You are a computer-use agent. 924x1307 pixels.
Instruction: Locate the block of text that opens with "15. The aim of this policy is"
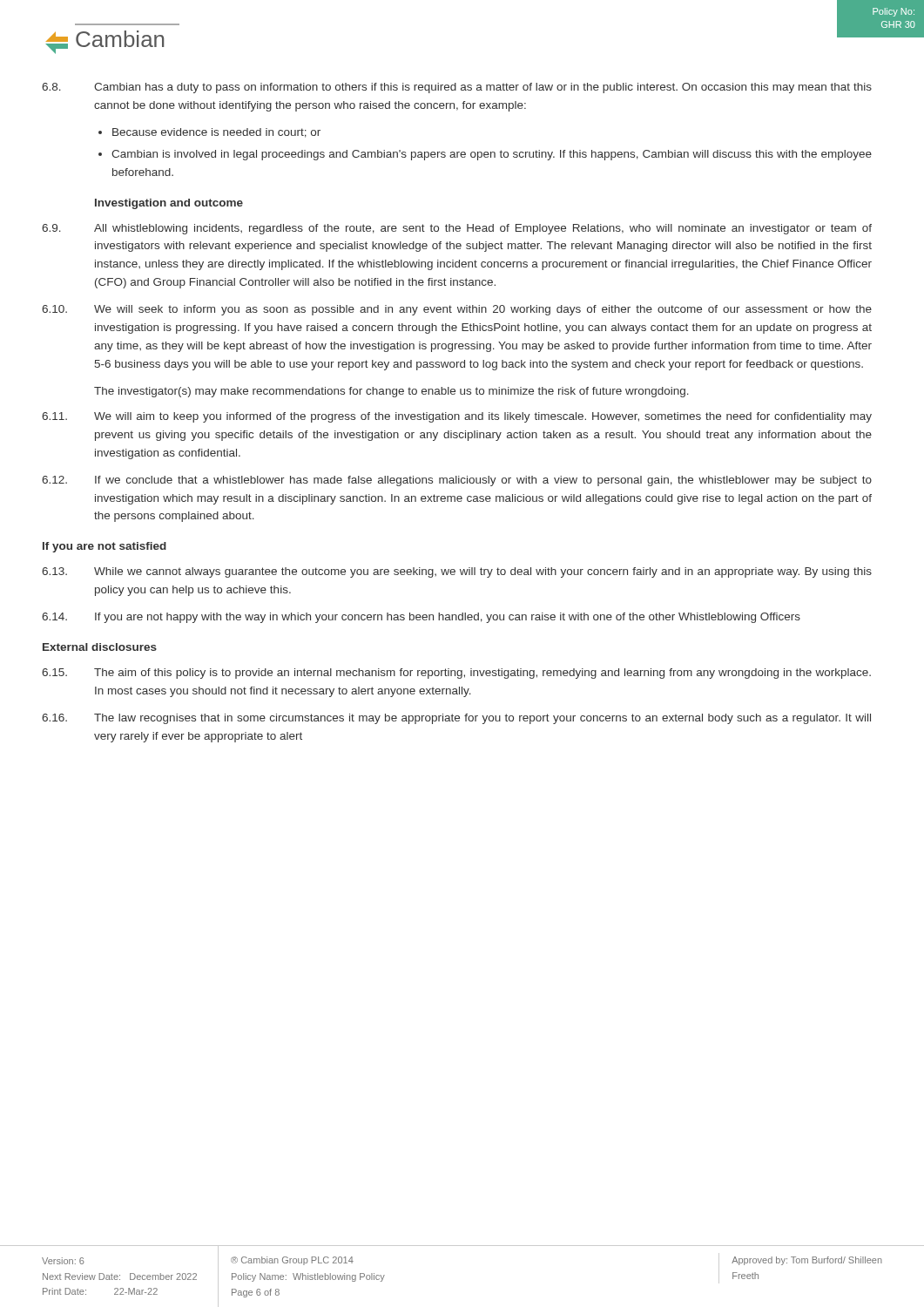coord(457,682)
